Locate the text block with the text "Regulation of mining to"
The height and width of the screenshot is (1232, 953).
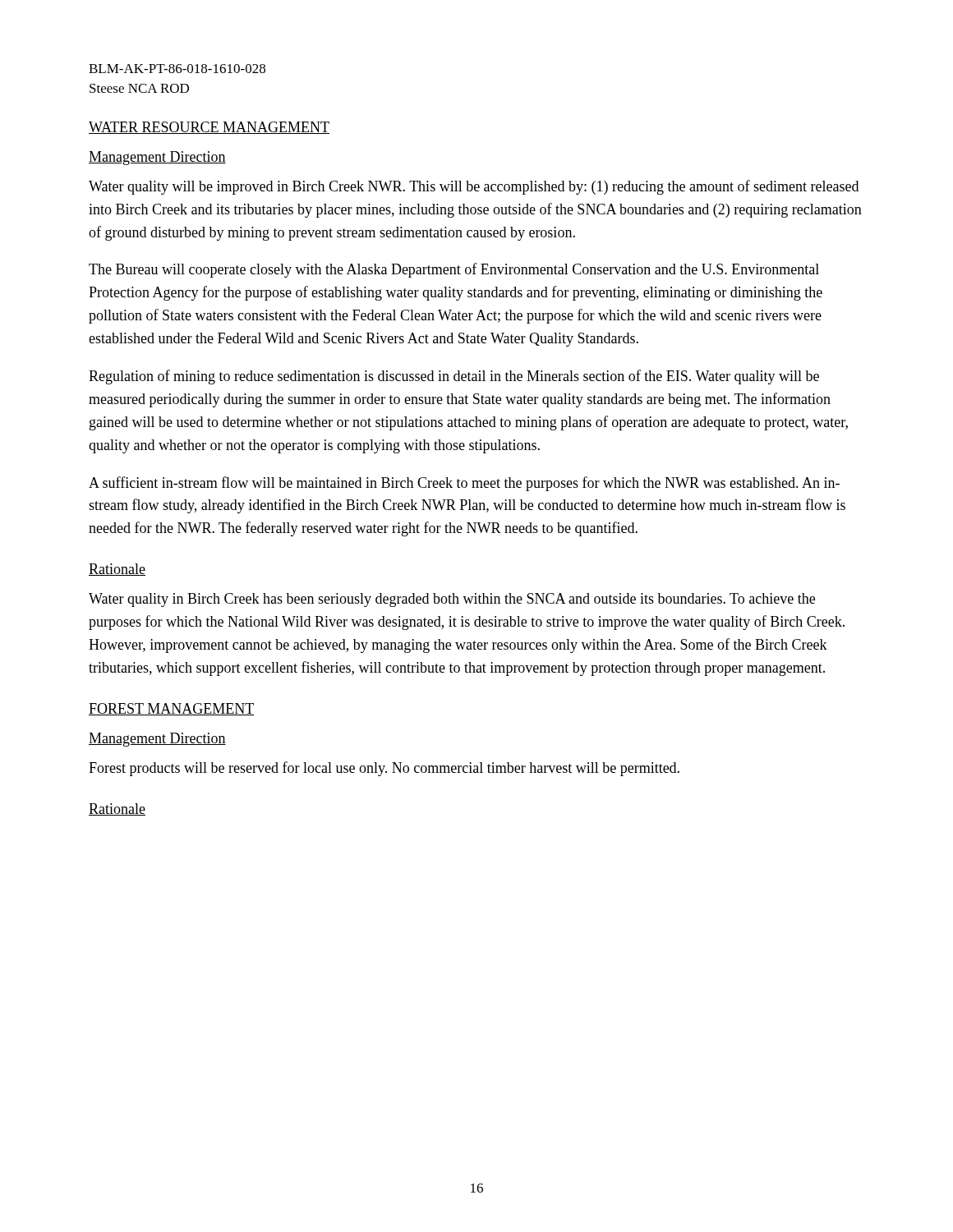469,411
